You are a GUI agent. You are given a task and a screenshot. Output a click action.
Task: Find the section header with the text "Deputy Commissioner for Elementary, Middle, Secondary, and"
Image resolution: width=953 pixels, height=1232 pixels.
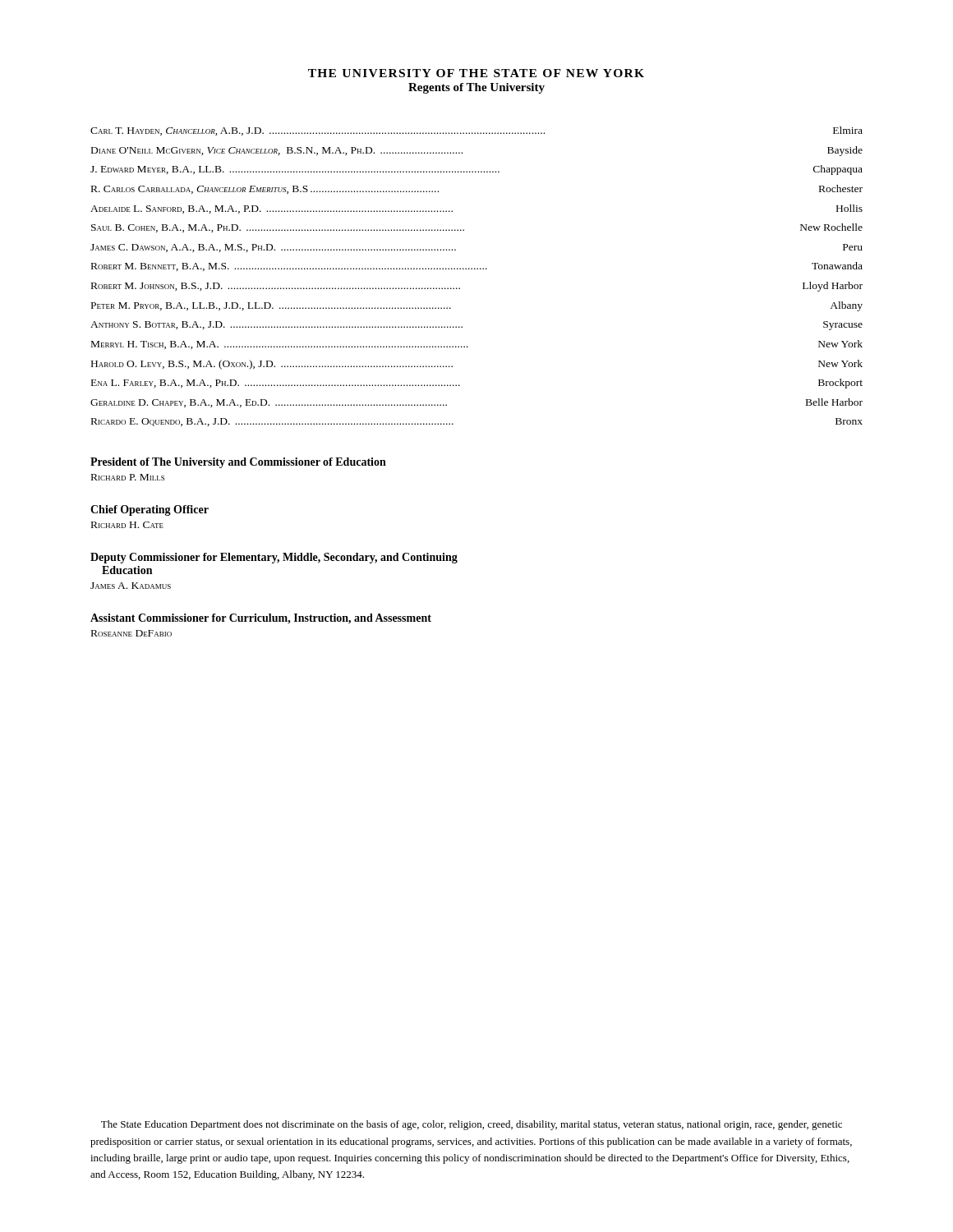pyautogui.click(x=274, y=558)
